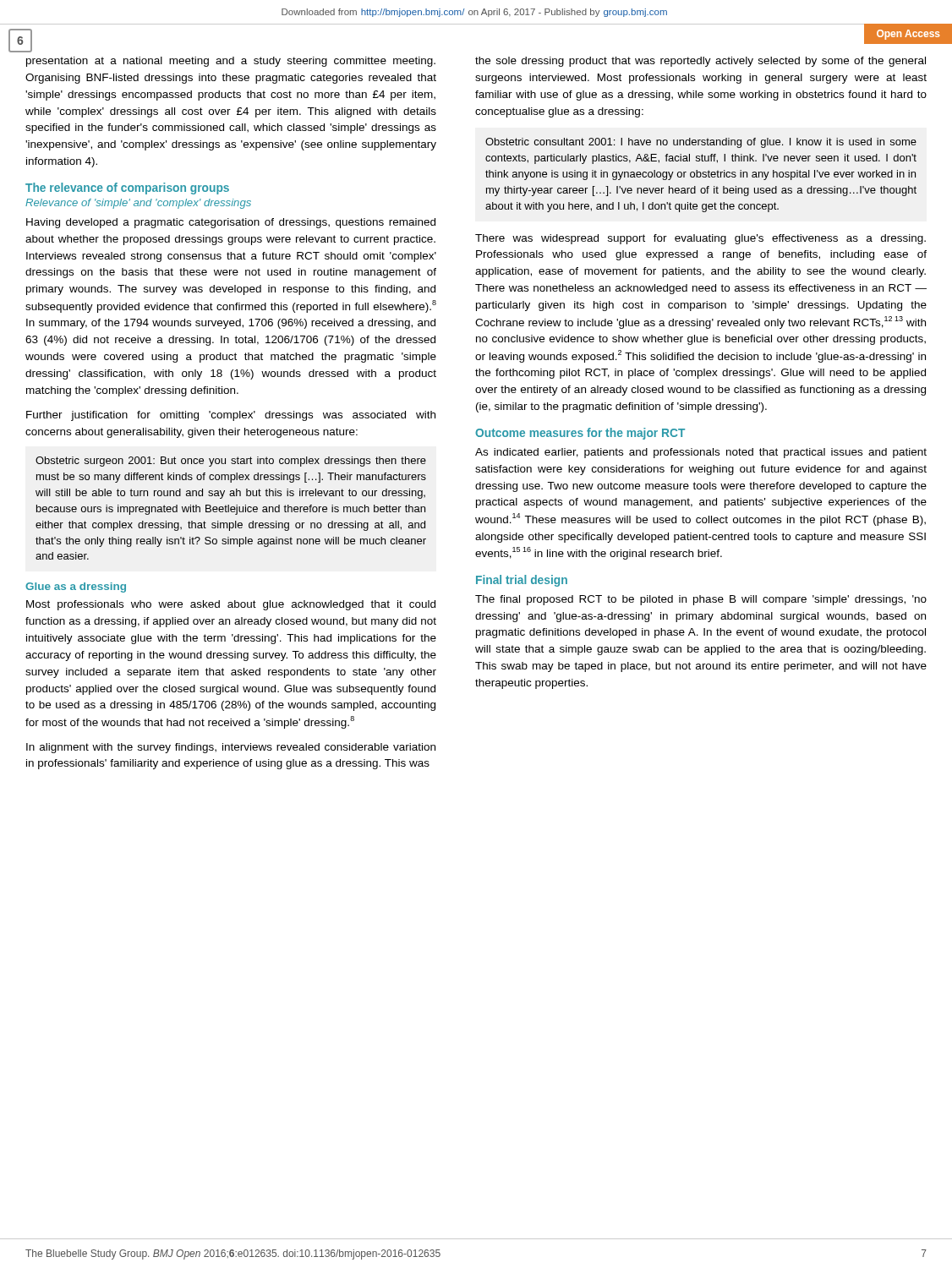The height and width of the screenshot is (1268, 952).
Task: Locate the region starting "The relevance of"
Action: 127,188
